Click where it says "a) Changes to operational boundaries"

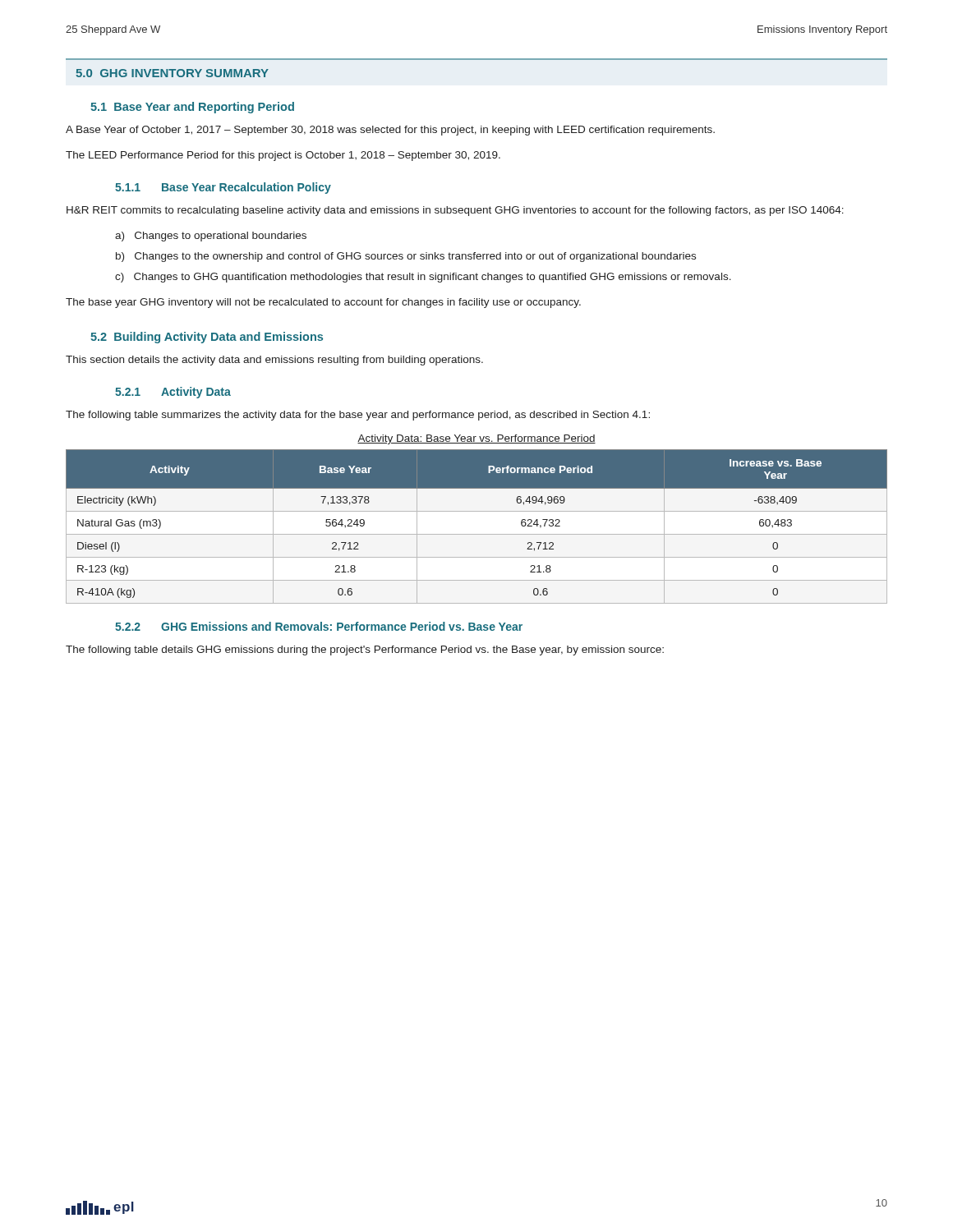pyautogui.click(x=211, y=235)
